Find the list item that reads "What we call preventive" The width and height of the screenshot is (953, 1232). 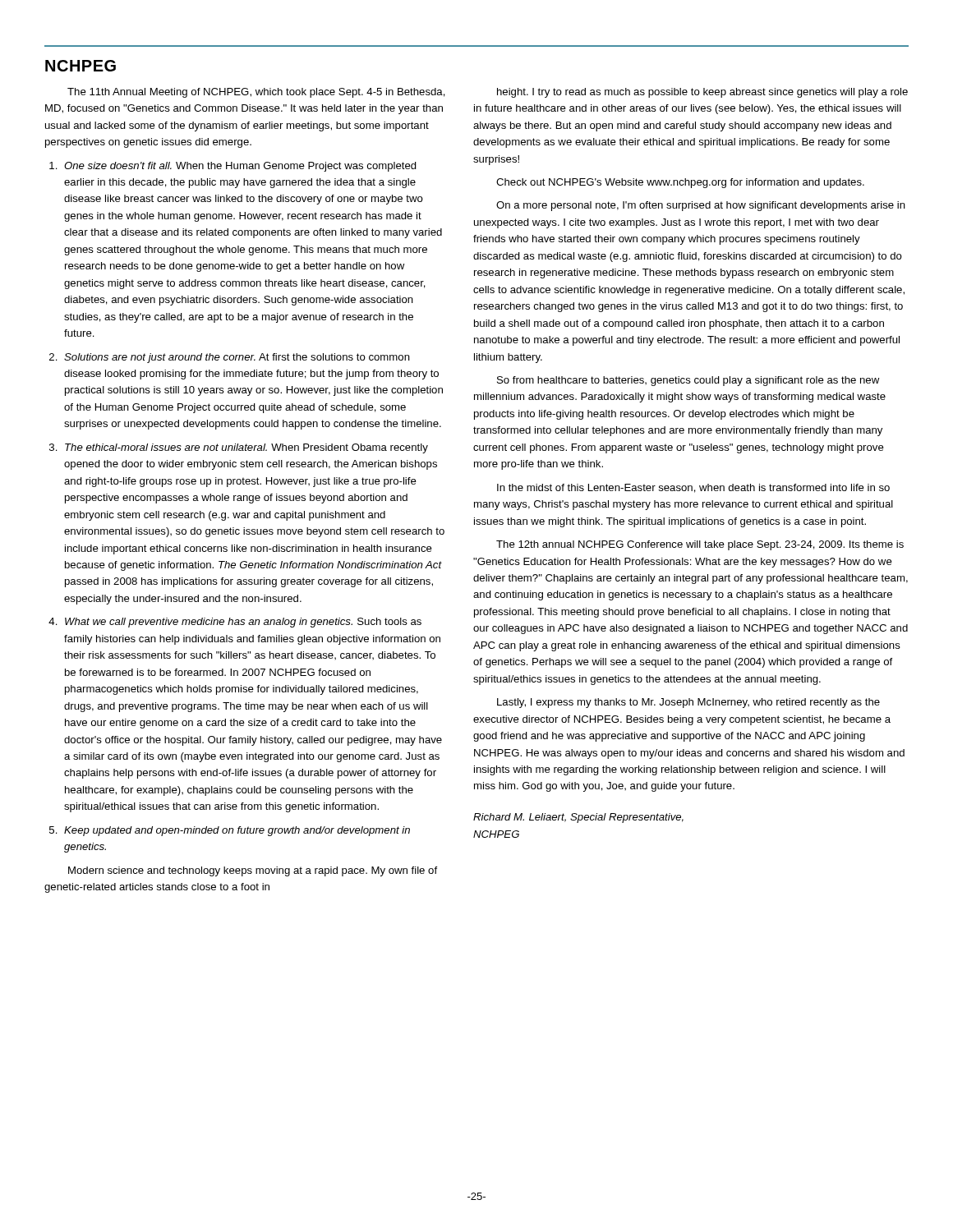[x=253, y=714]
